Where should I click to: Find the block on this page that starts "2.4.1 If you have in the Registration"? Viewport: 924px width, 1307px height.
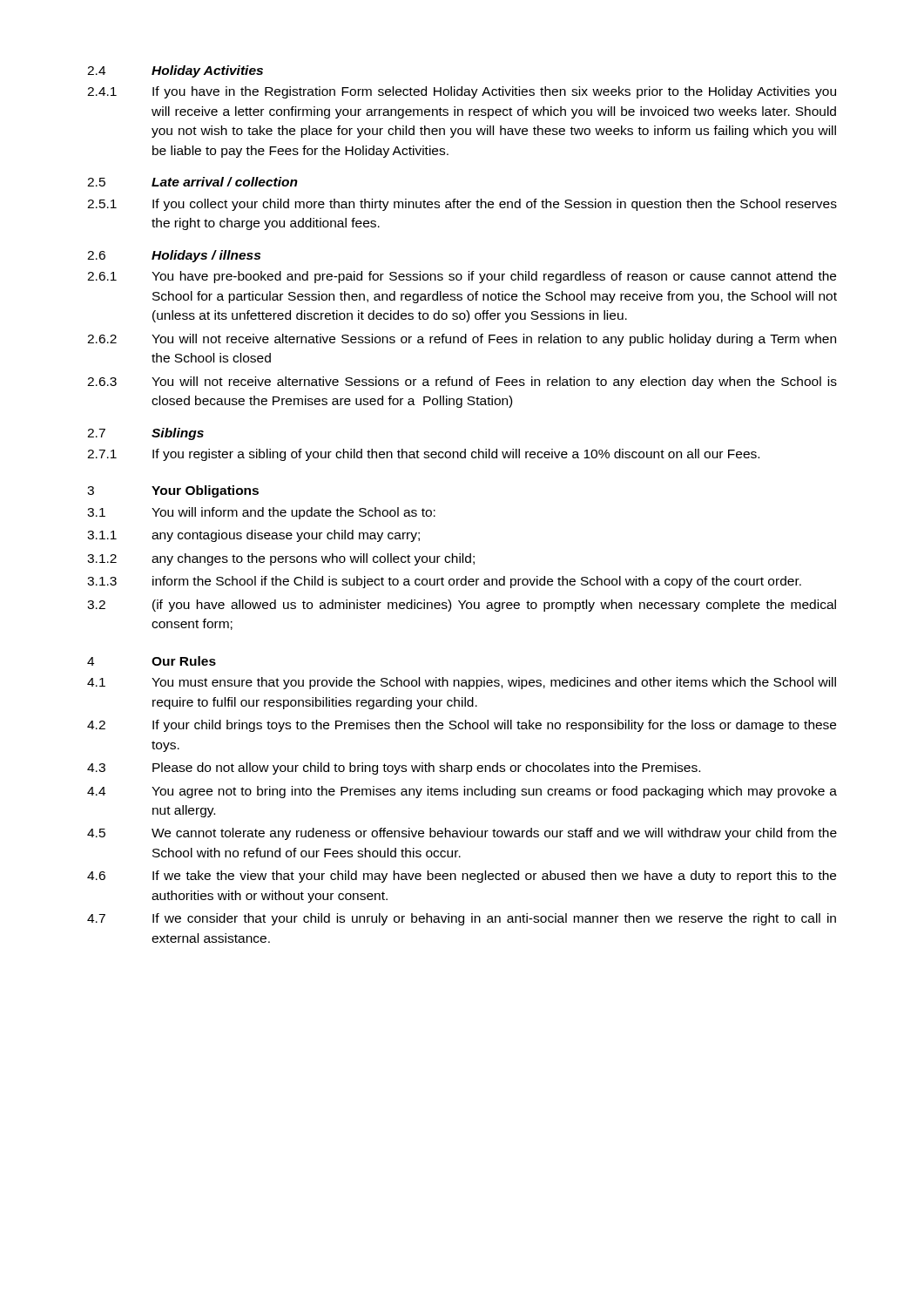click(x=462, y=121)
